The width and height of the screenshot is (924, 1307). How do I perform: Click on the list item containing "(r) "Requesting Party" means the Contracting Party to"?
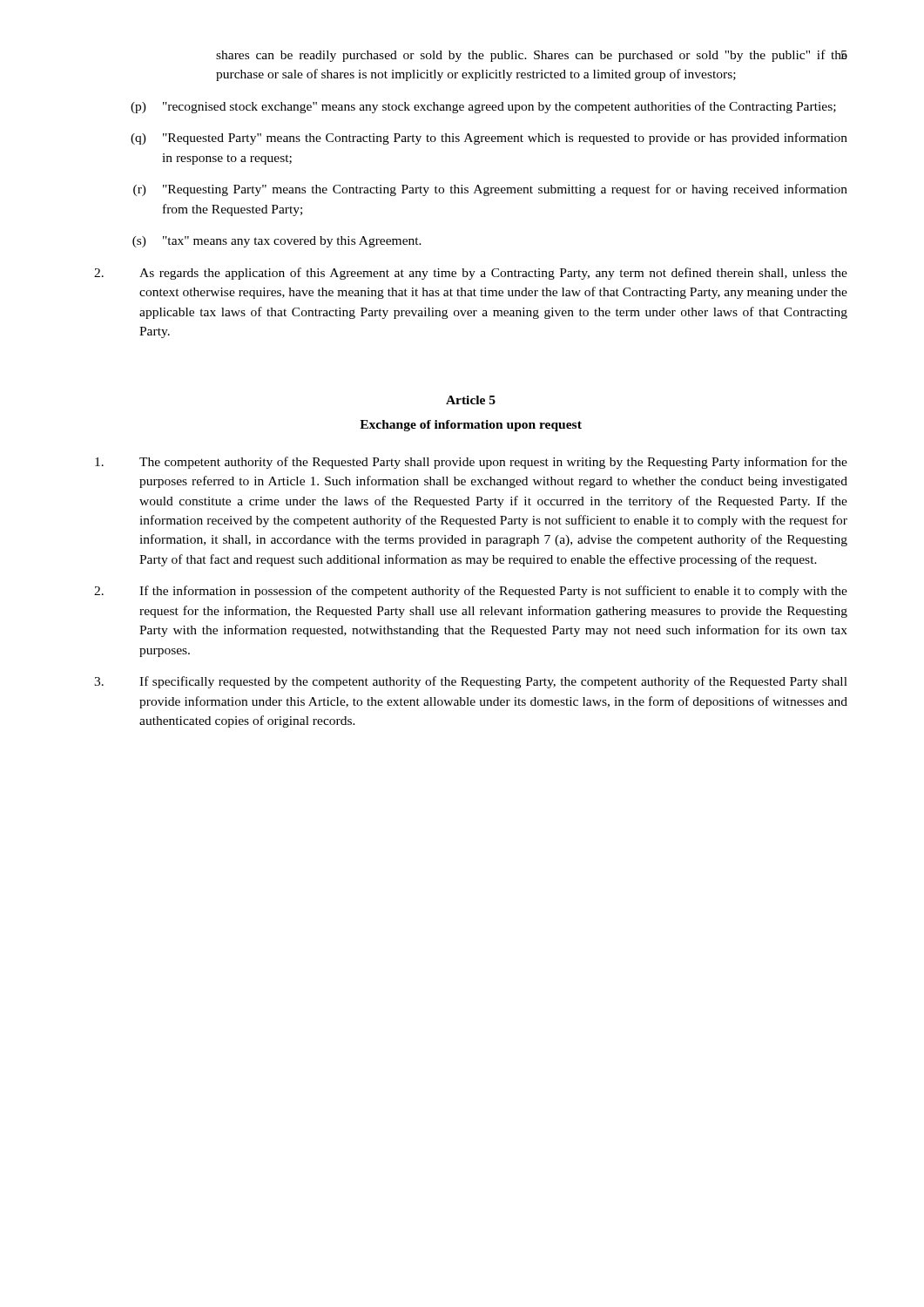click(471, 199)
